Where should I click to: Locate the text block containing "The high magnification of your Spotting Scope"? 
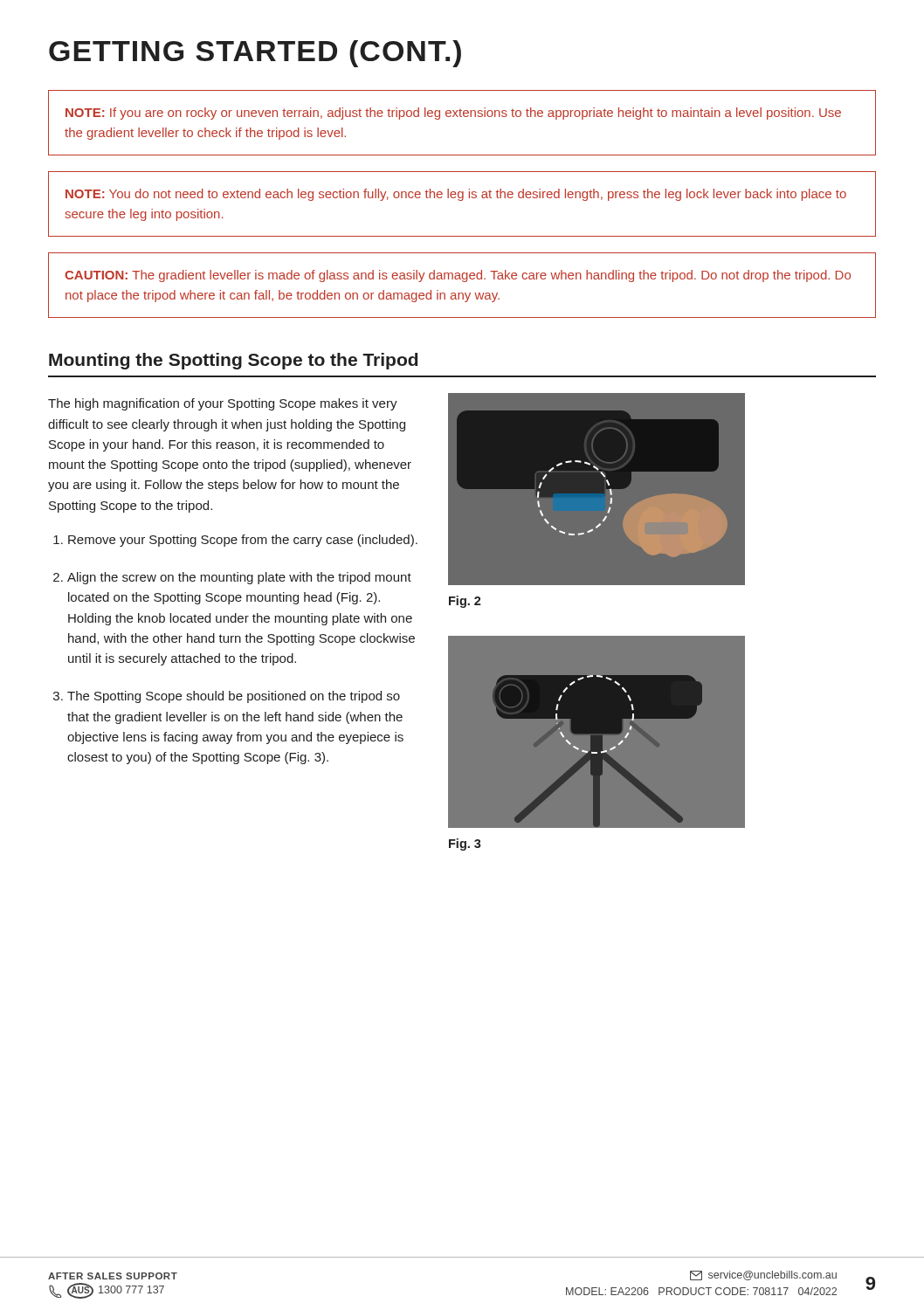(x=230, y=454)
